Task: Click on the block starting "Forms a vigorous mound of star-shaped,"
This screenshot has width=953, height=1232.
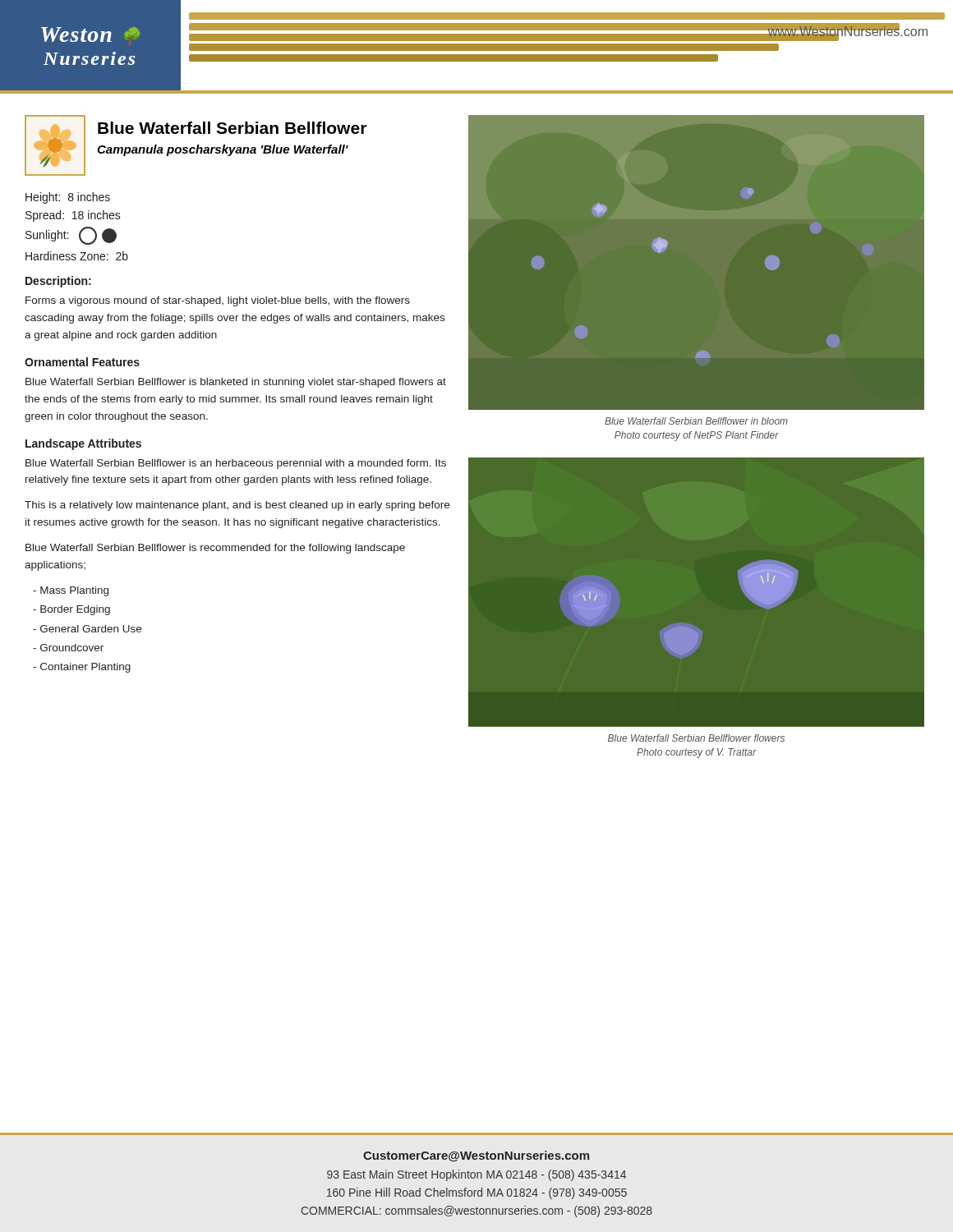Action: click(x=235, y=317)
